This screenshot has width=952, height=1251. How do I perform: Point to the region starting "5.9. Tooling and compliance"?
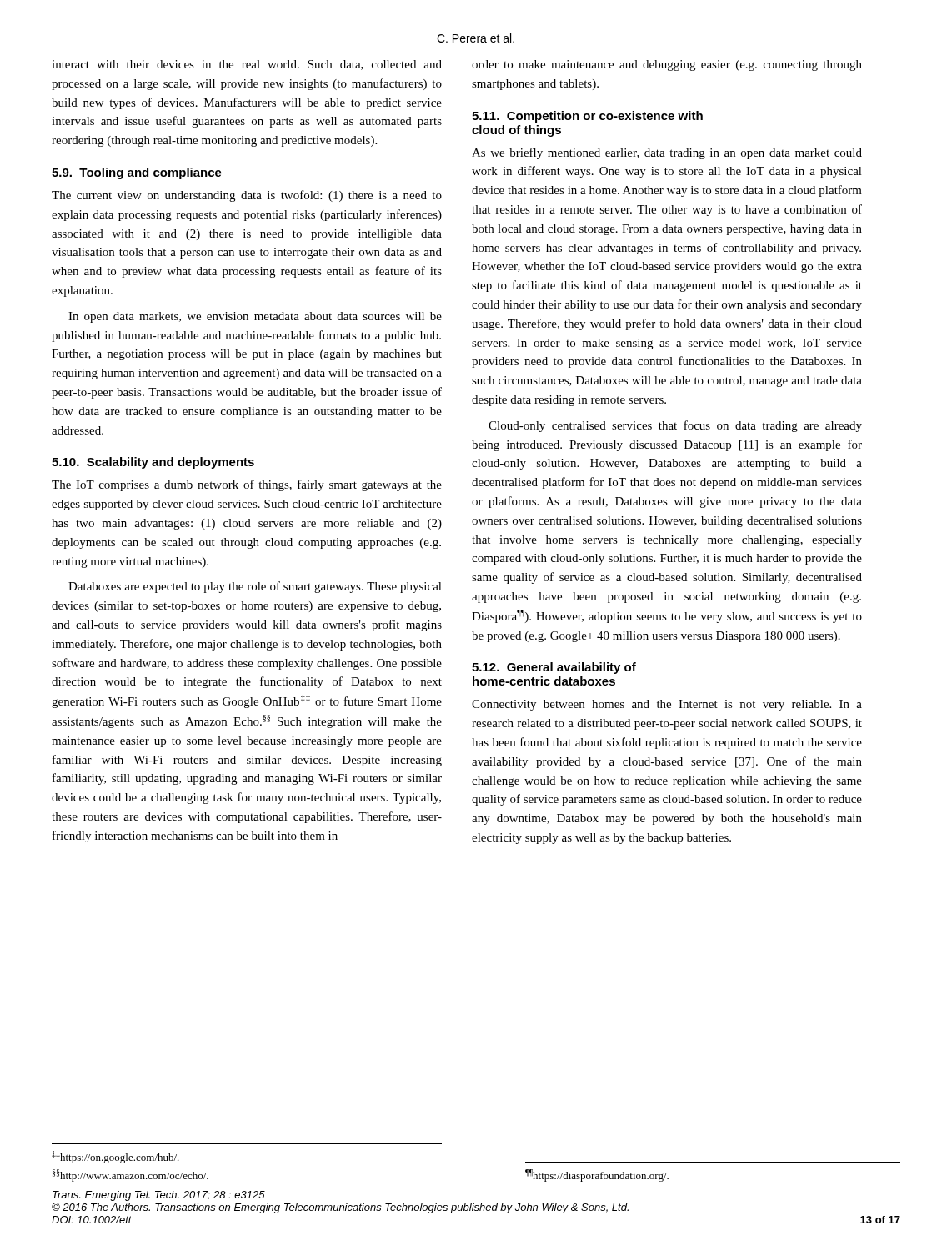point(137,172)
